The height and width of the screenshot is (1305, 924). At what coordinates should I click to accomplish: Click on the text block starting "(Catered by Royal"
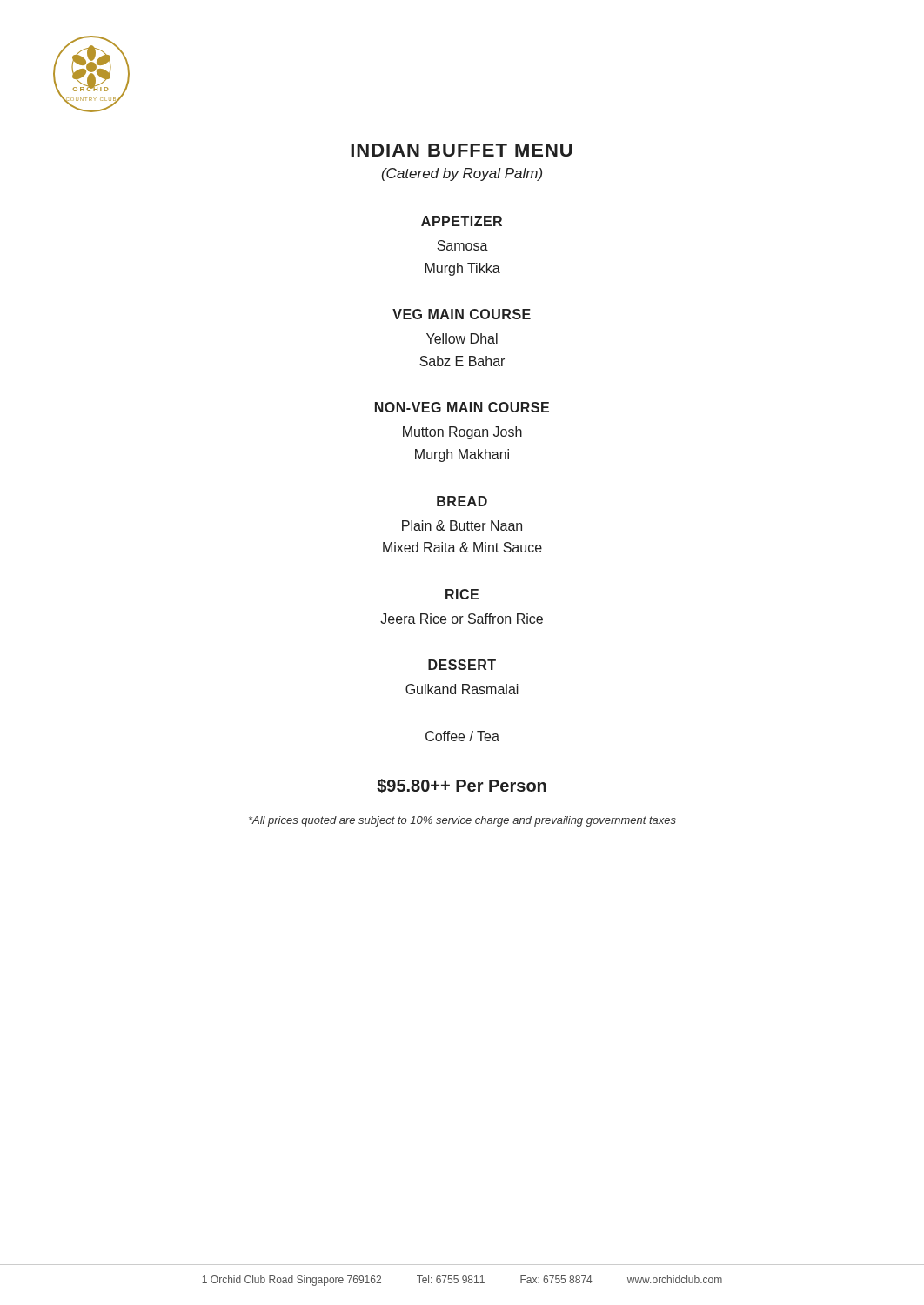[x=462, y=174]
